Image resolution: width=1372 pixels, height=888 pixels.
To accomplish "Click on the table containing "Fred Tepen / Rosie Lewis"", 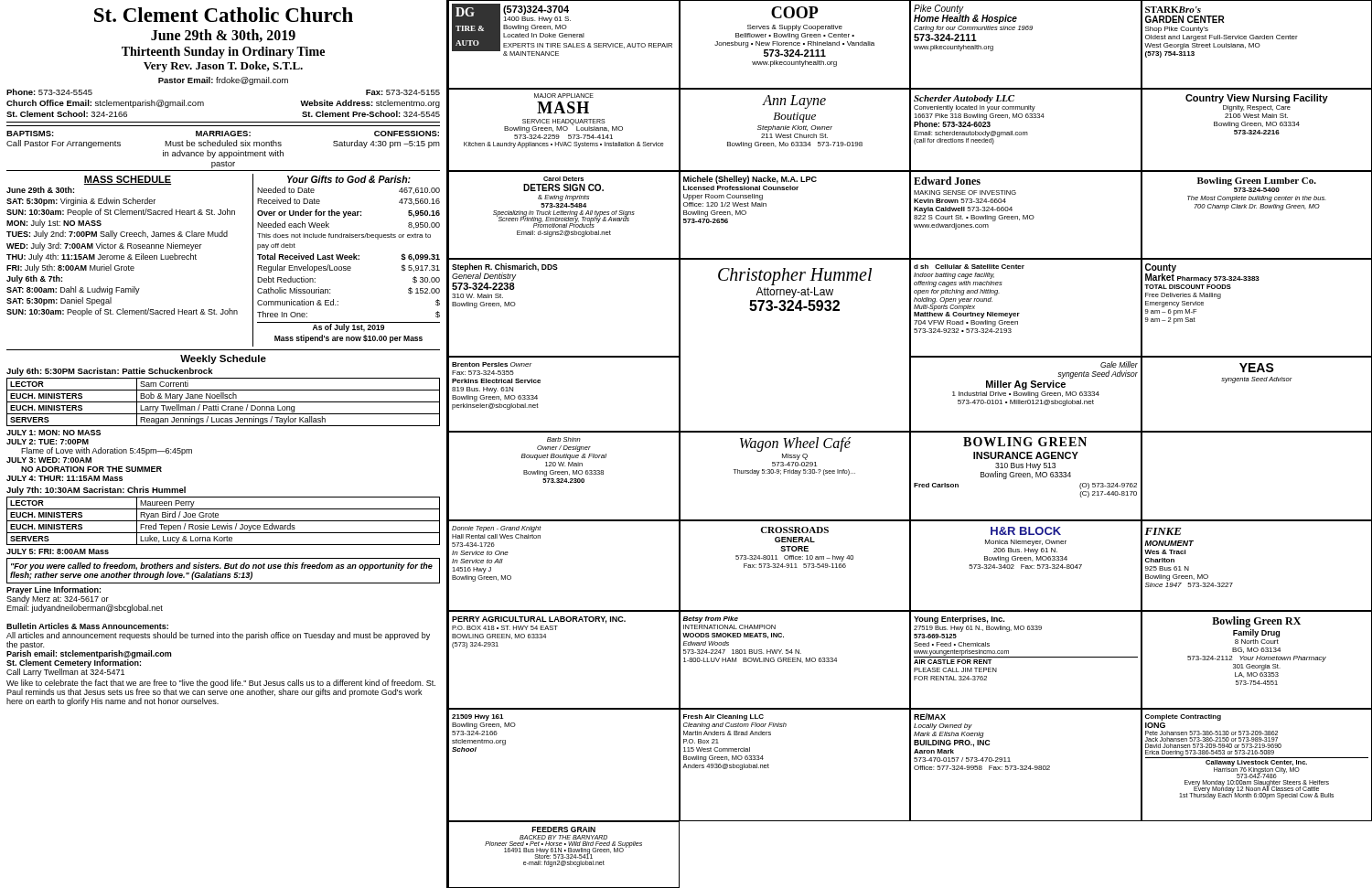I will 223,521.
